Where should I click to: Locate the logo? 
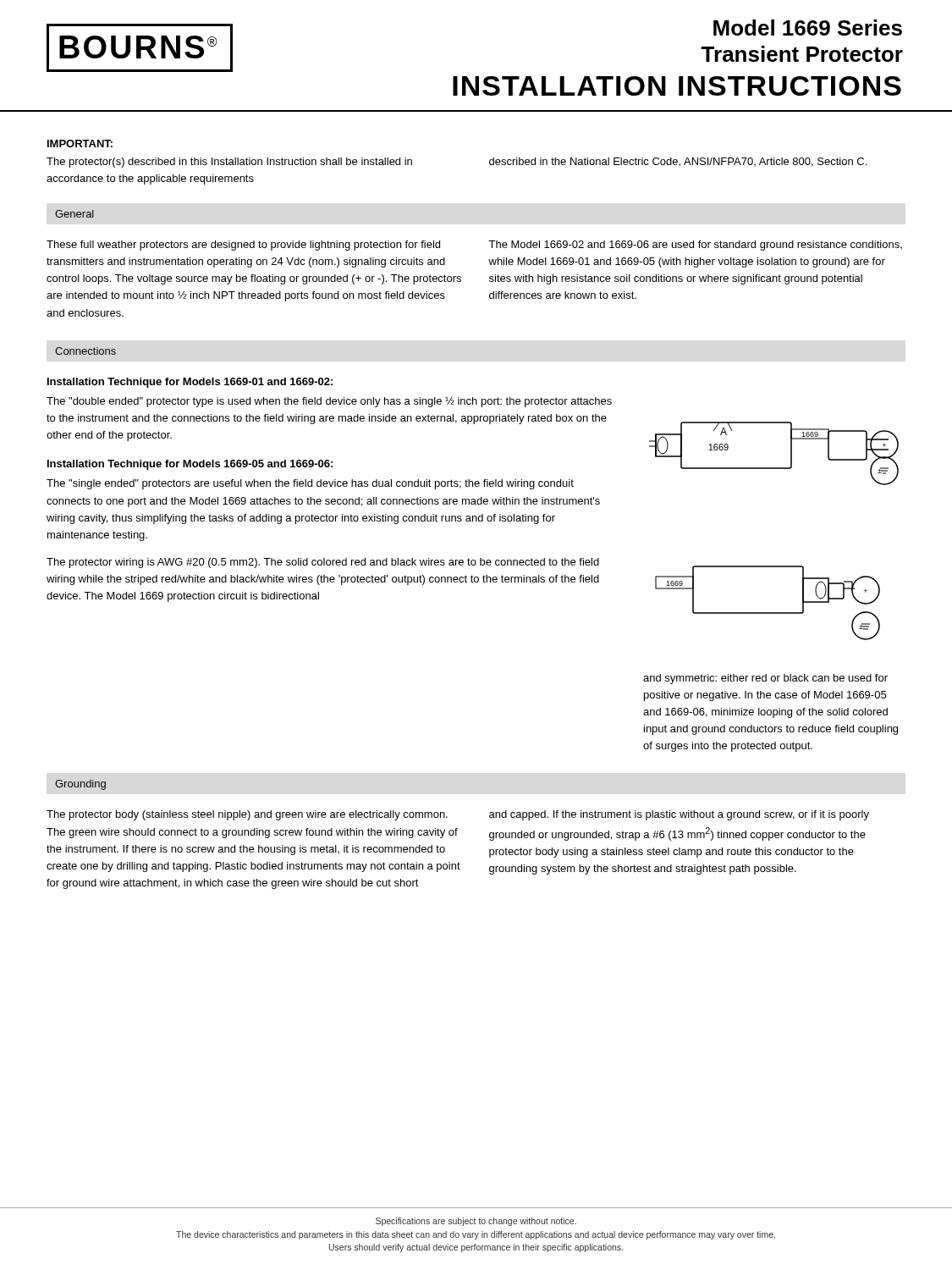140,48
